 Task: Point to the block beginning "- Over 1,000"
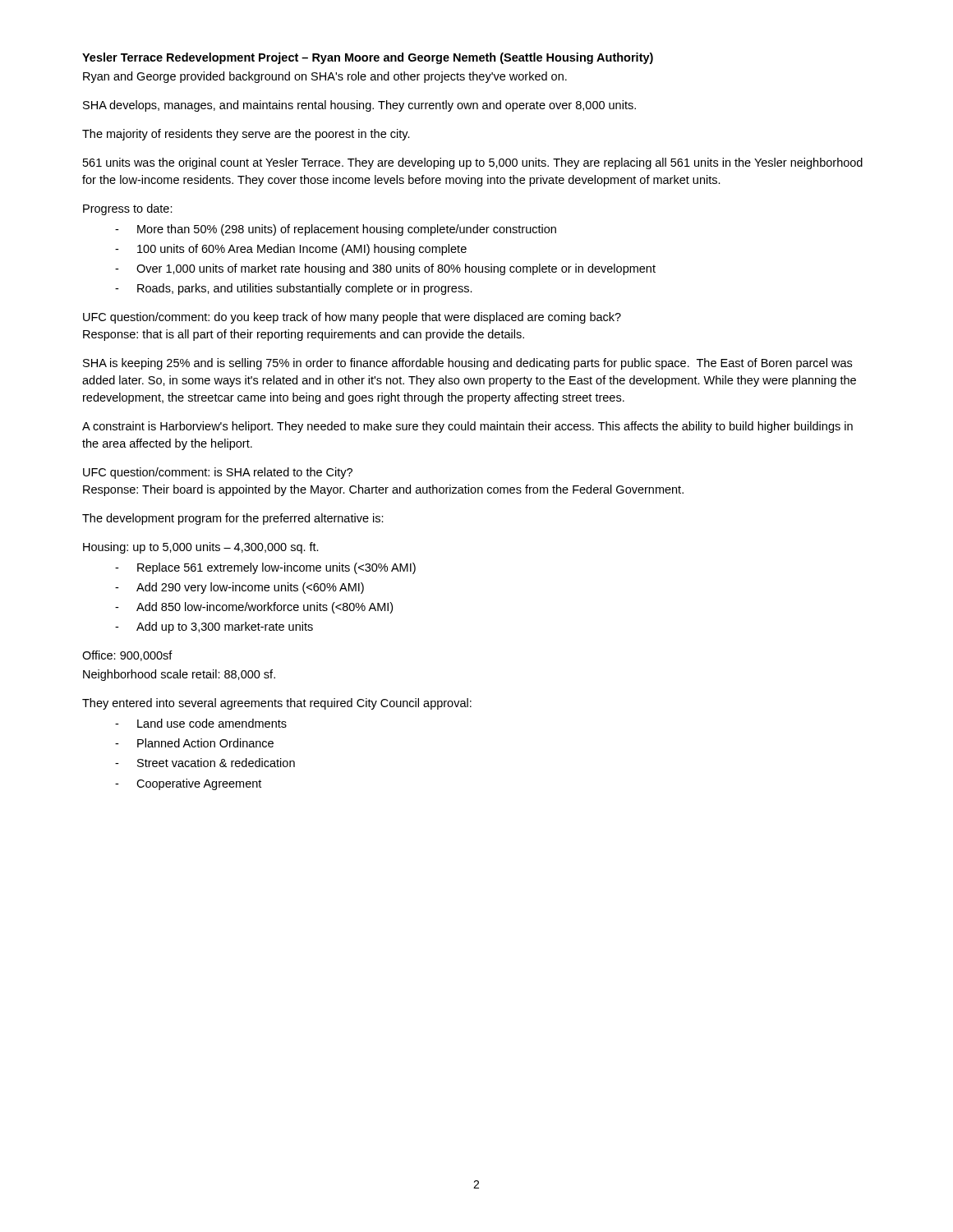point(385,269)
